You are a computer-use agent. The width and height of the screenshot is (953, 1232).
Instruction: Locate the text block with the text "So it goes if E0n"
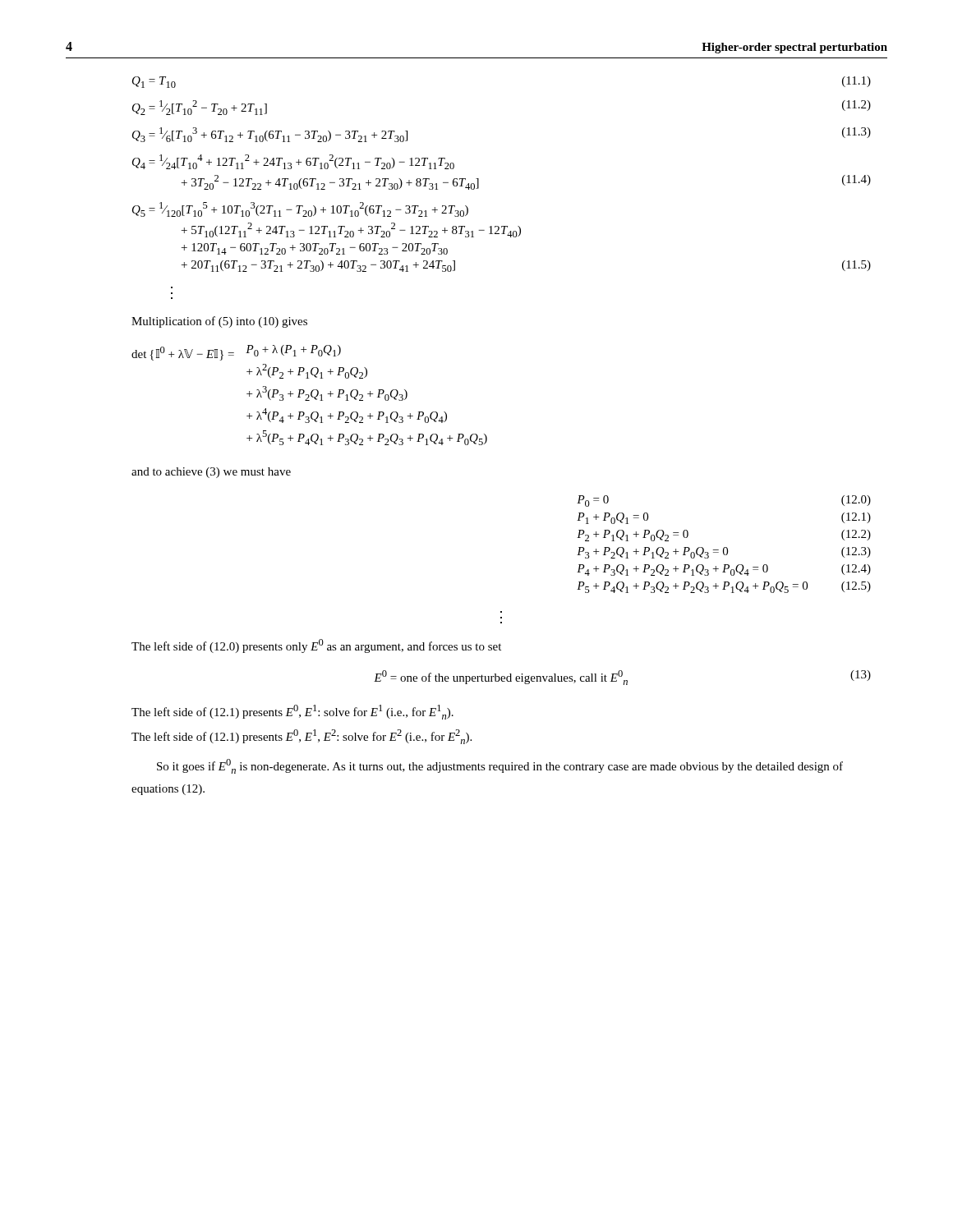(x=487, y=776)
